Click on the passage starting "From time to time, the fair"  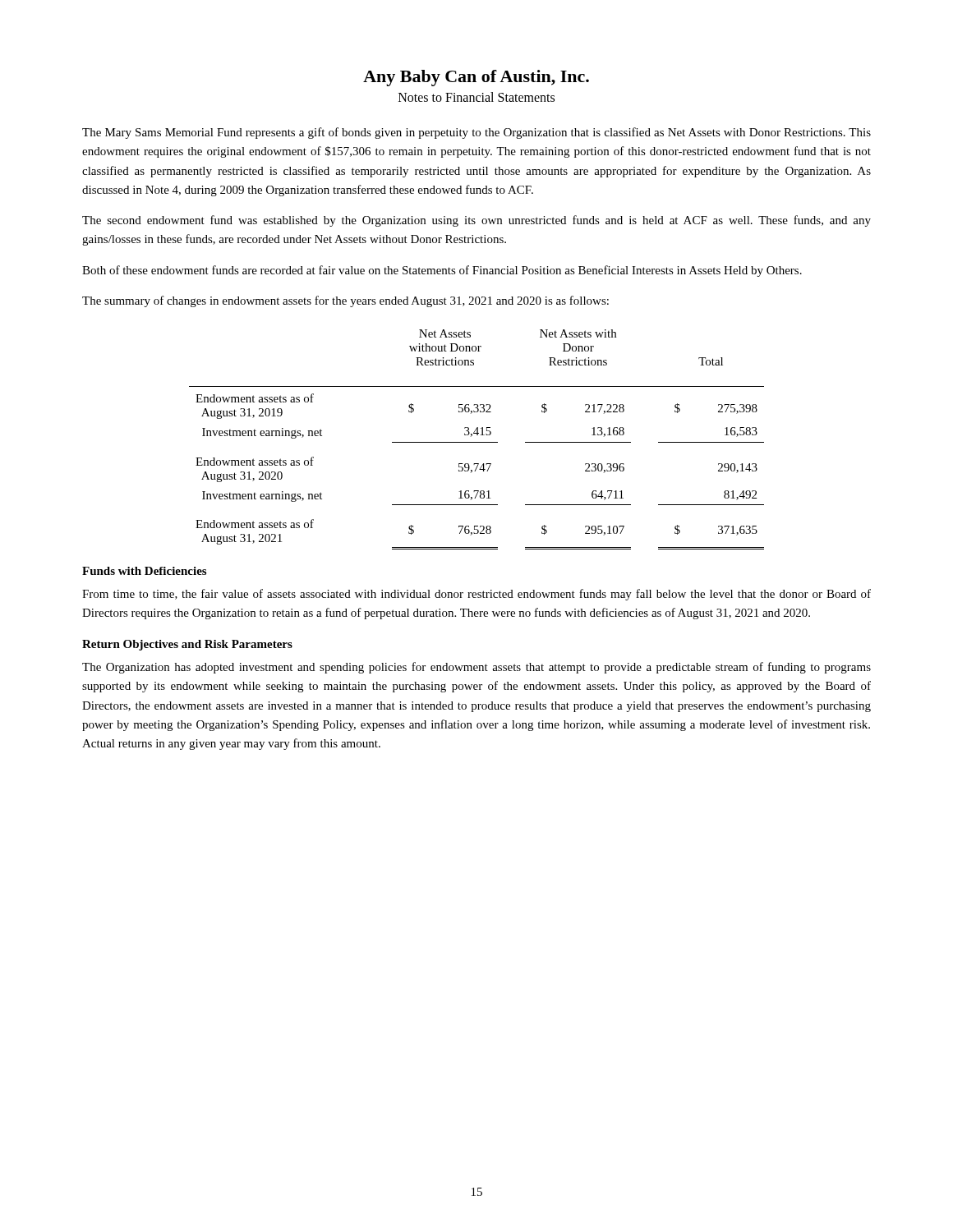click(x=476, y=603)
